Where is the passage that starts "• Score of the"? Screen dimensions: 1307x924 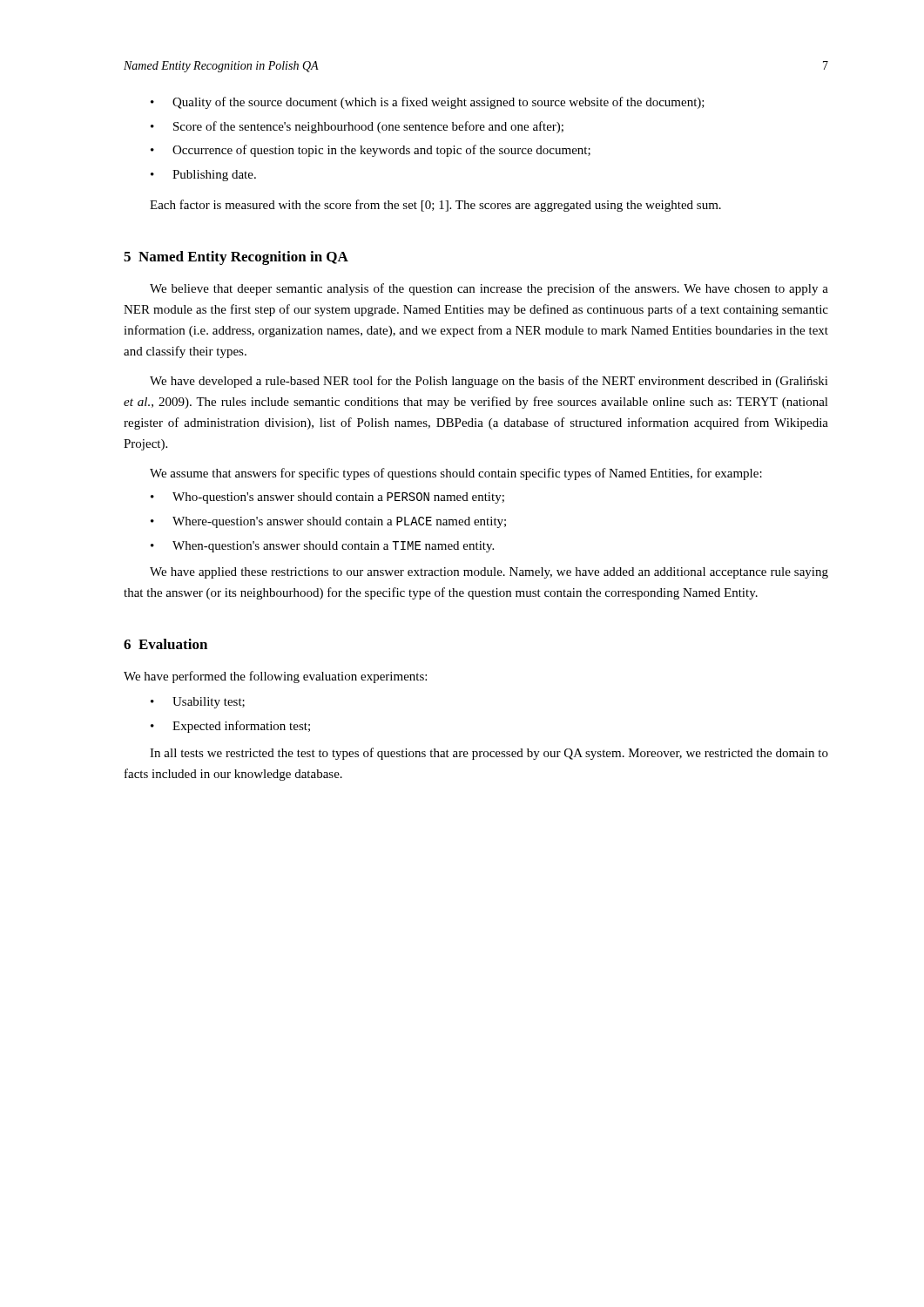[x=489, y=126]
